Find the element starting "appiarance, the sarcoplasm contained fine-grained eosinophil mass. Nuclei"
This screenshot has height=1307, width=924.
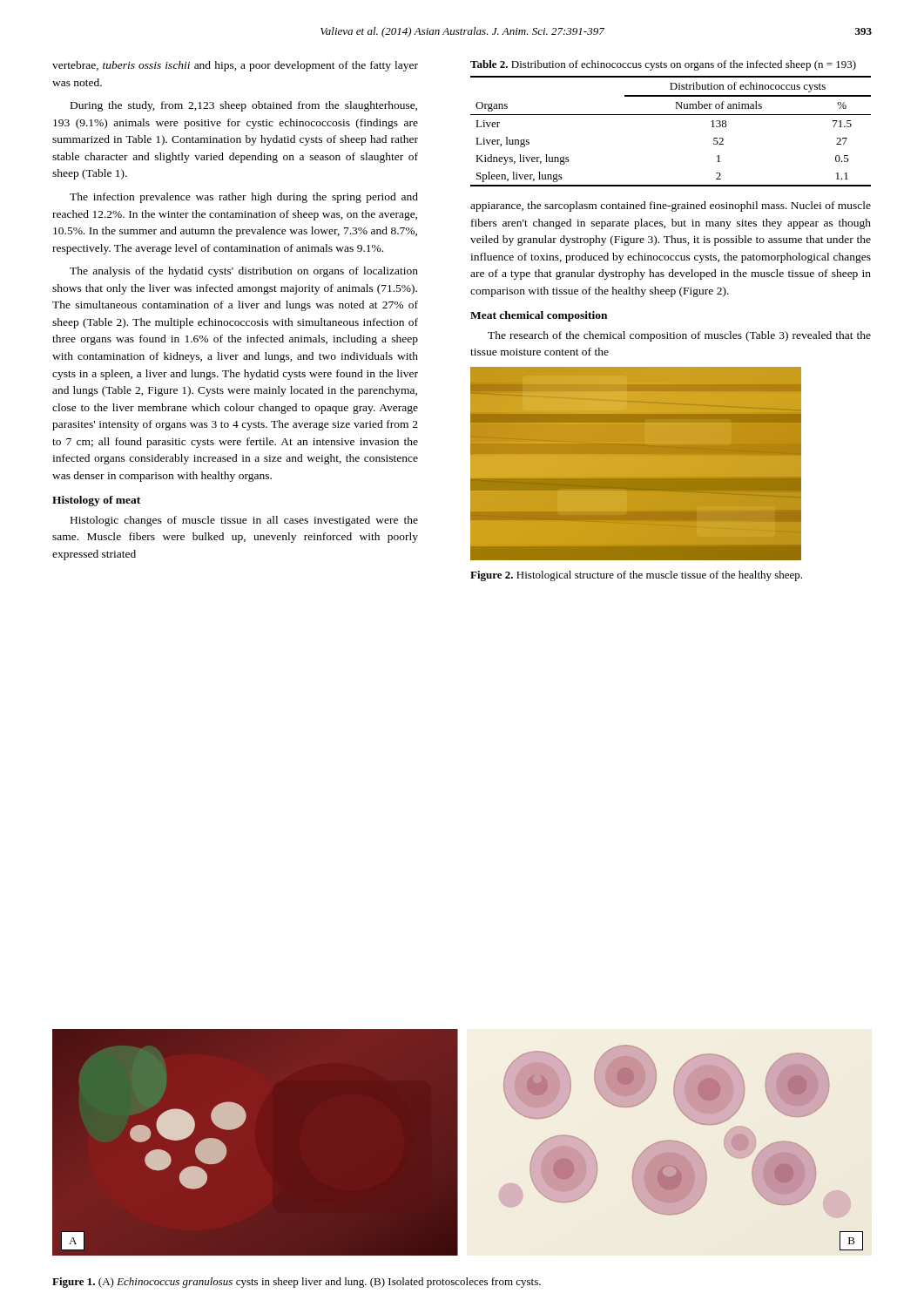click(671, 248)
